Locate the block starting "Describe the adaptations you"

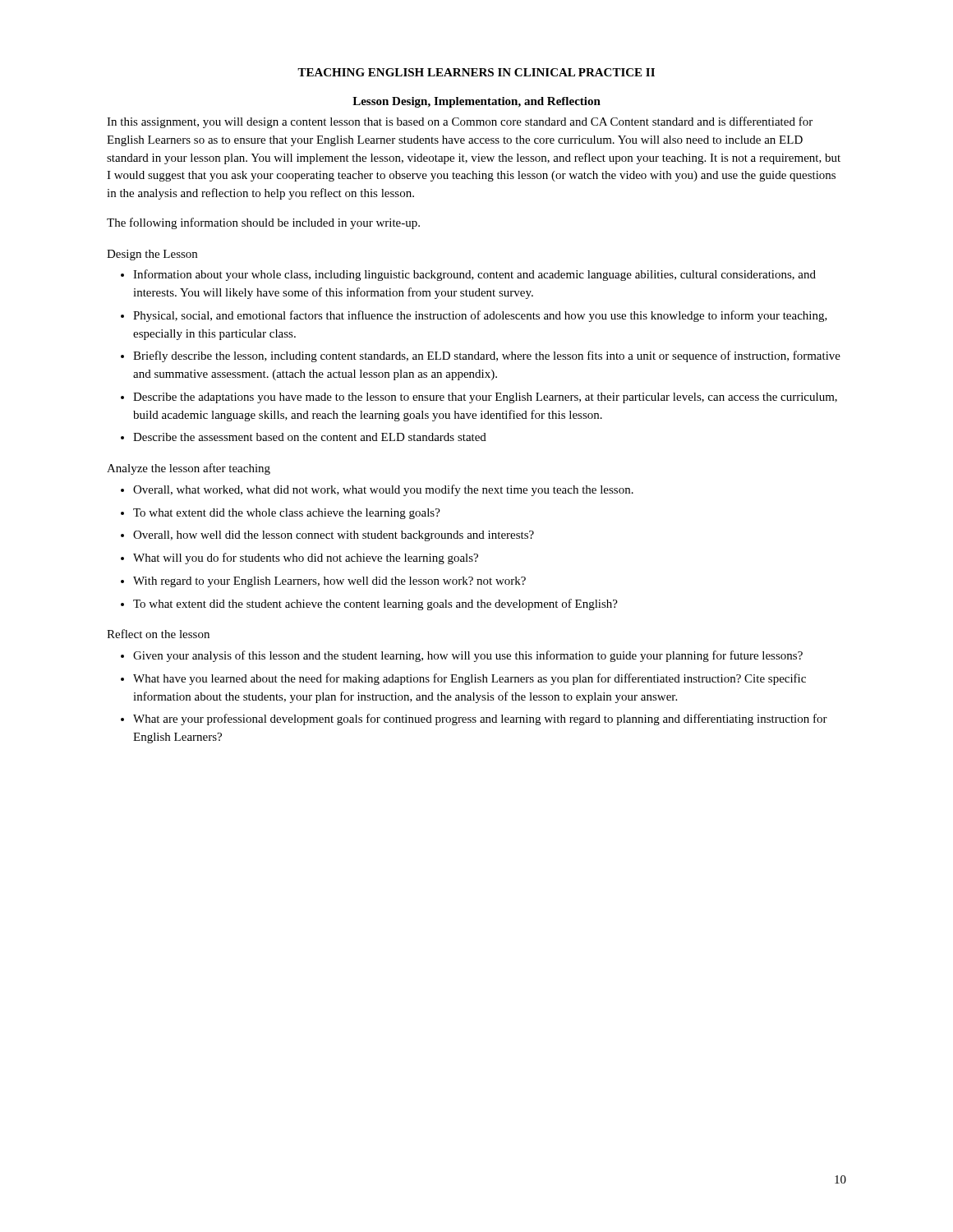click(485, 405)
